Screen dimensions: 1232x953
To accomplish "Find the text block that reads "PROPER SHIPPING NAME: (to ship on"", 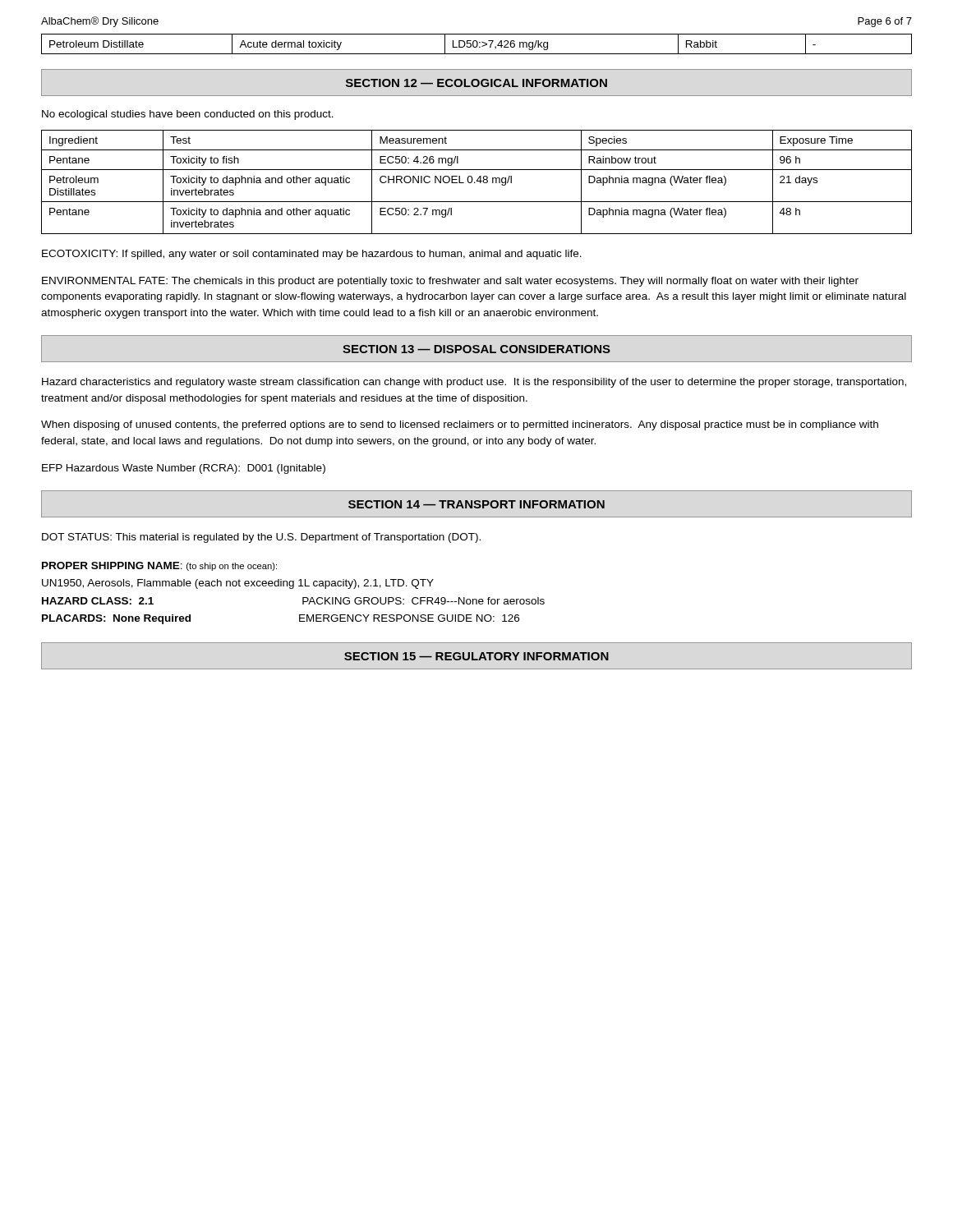I will [x=293, y=592].
